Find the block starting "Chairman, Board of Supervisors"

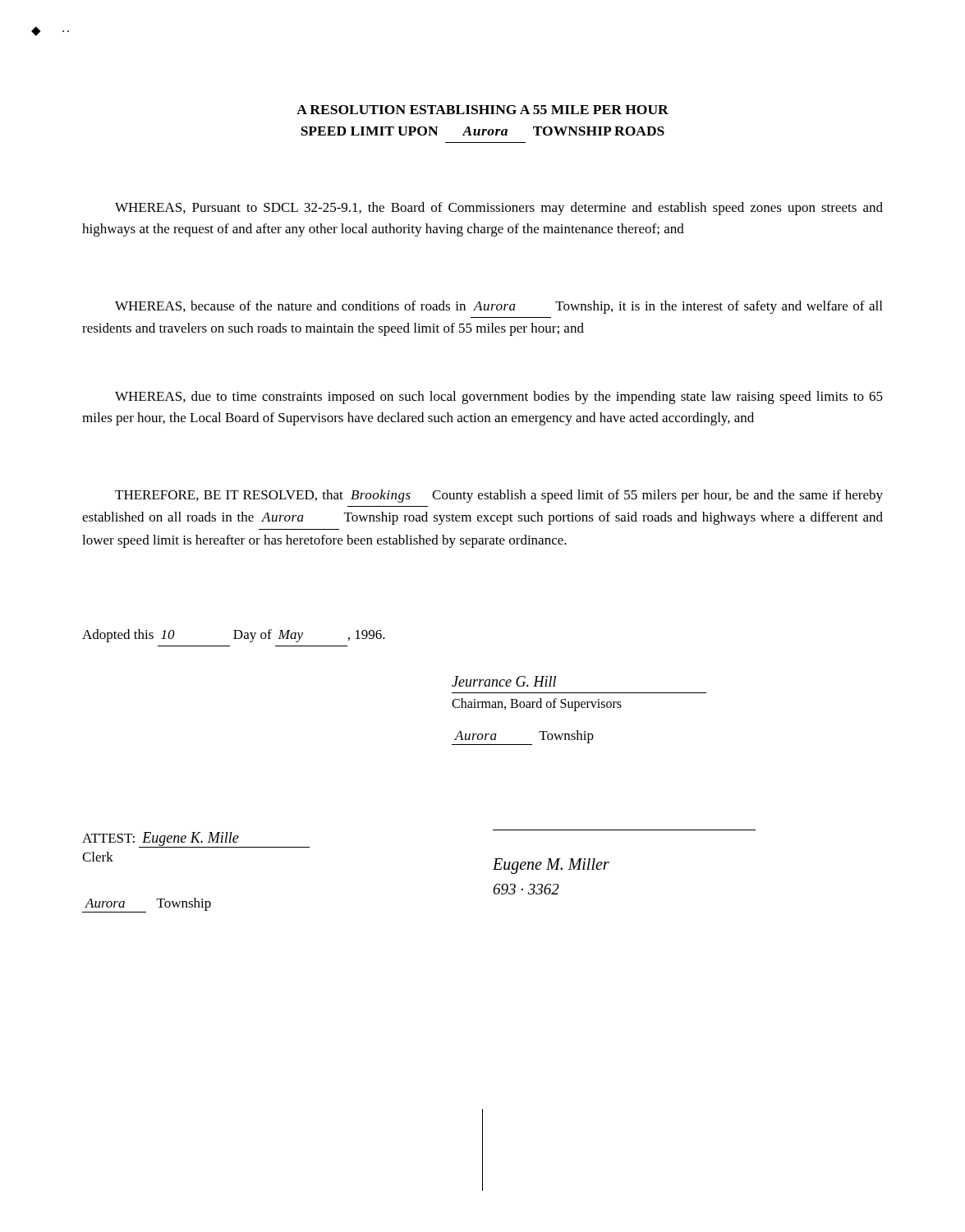[667, 704]
